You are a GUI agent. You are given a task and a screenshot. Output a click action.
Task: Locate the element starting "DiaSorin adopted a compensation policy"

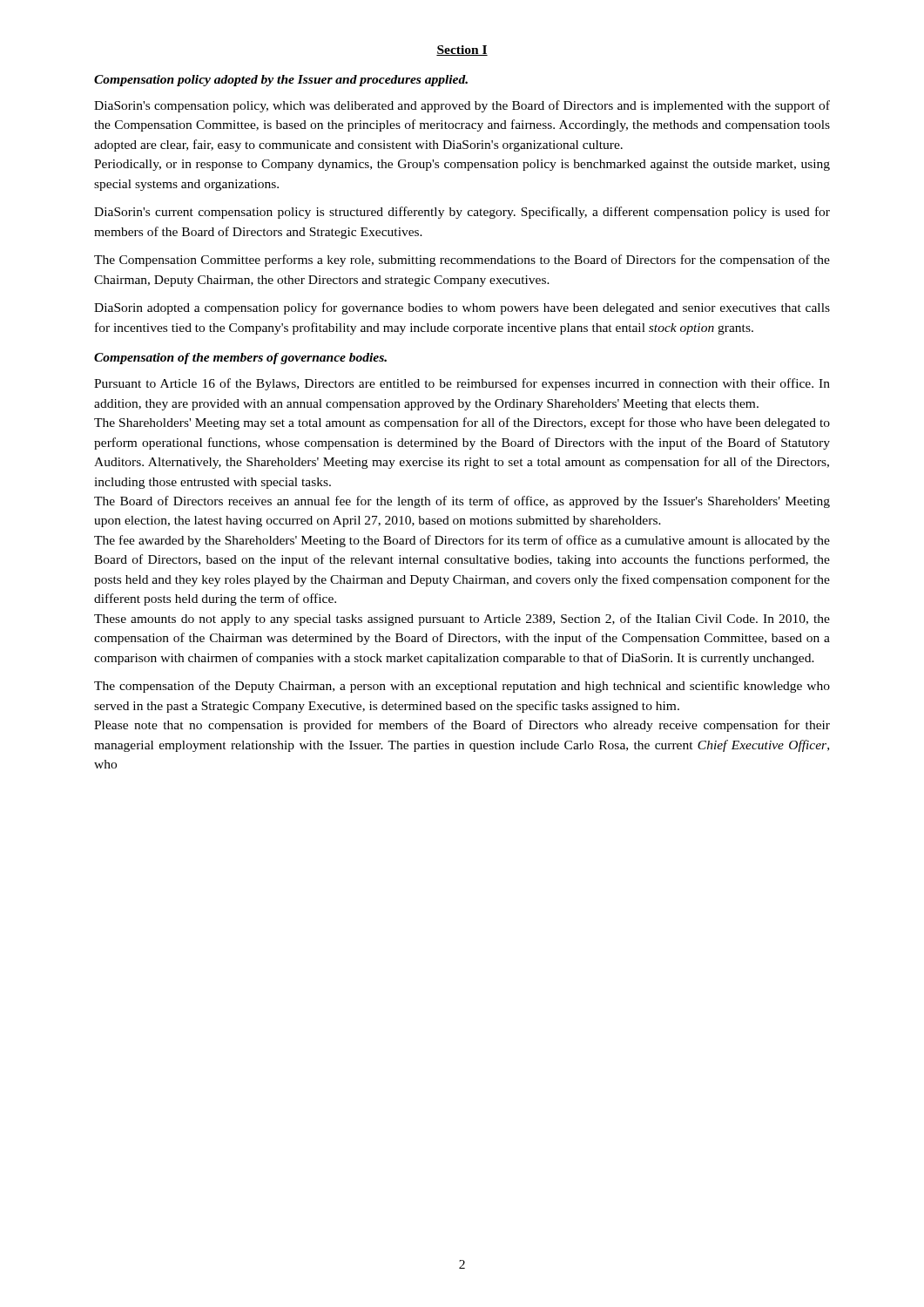tap(462, 317)
